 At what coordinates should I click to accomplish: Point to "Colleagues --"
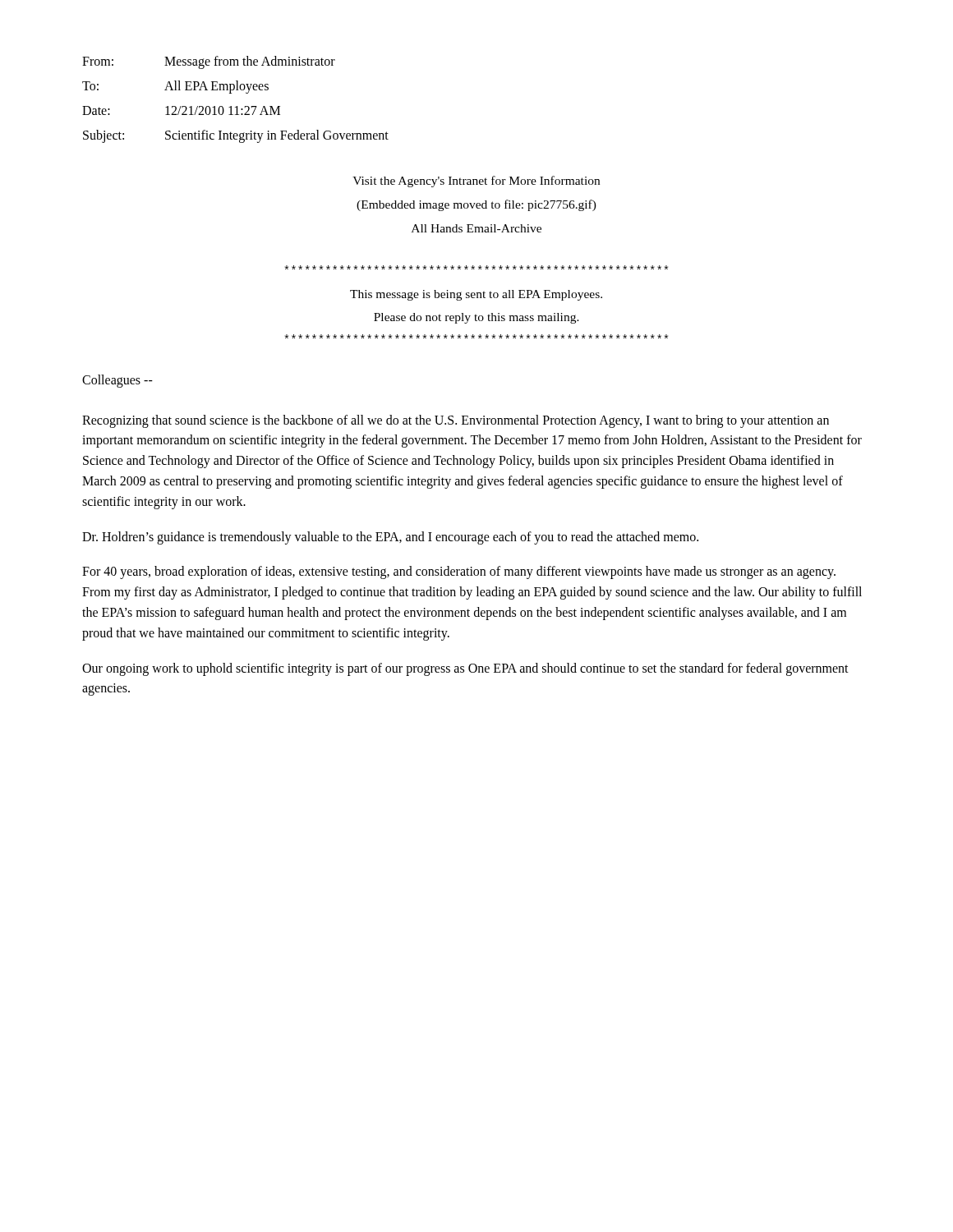coord(117,380)
